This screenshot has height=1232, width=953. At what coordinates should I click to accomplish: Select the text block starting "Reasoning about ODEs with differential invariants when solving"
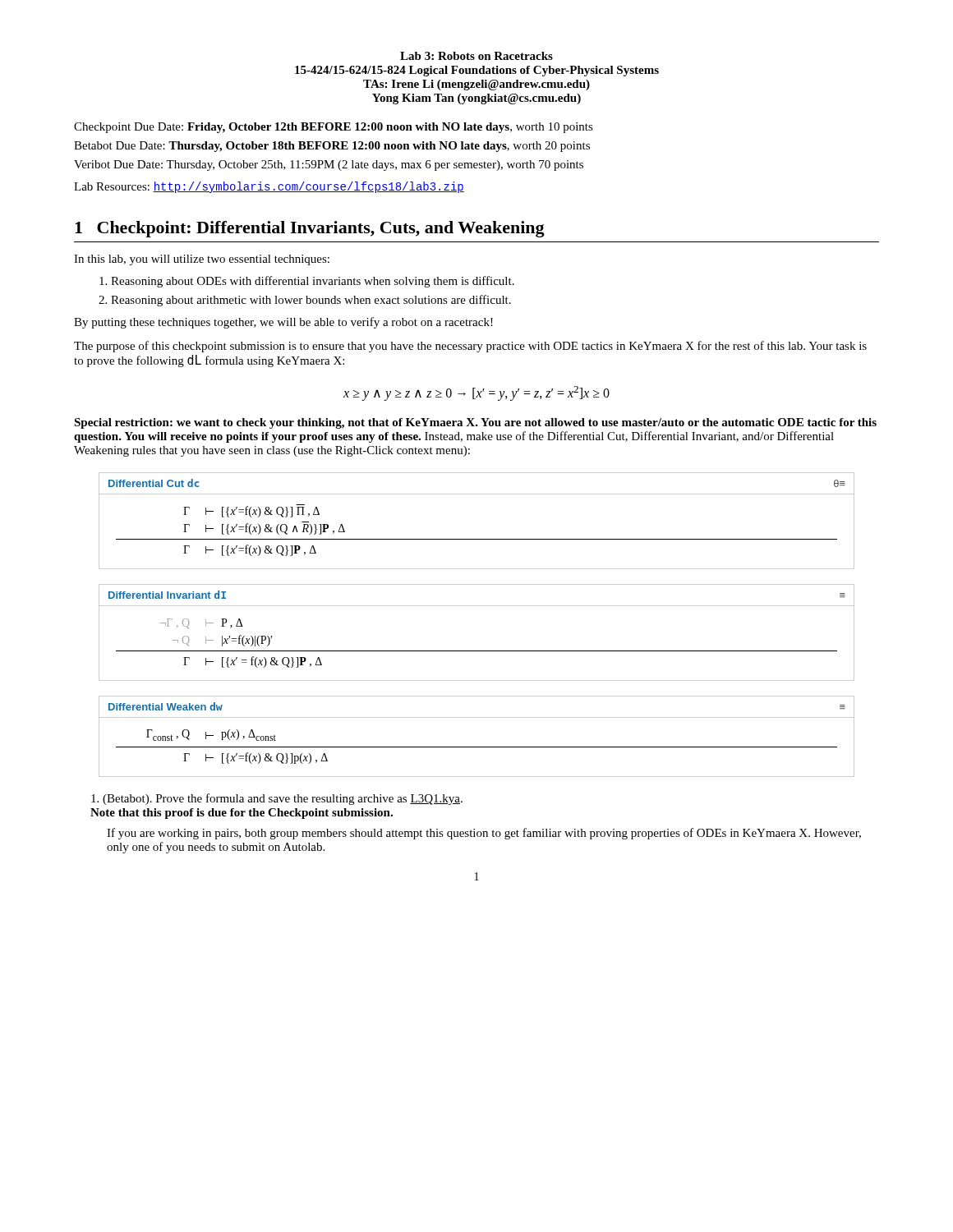point(307,281)
